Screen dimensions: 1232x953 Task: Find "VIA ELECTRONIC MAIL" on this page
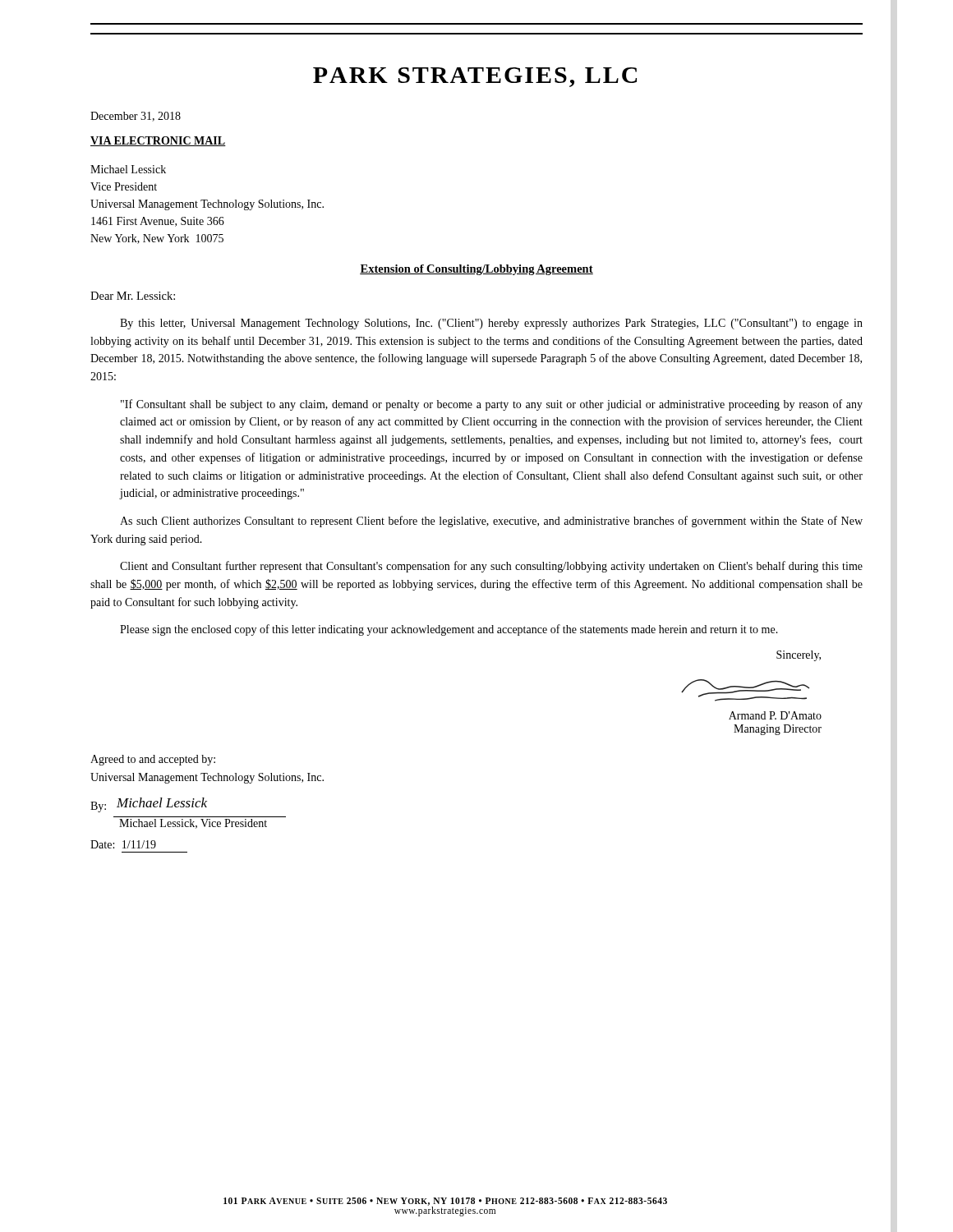tap(158, 141)
